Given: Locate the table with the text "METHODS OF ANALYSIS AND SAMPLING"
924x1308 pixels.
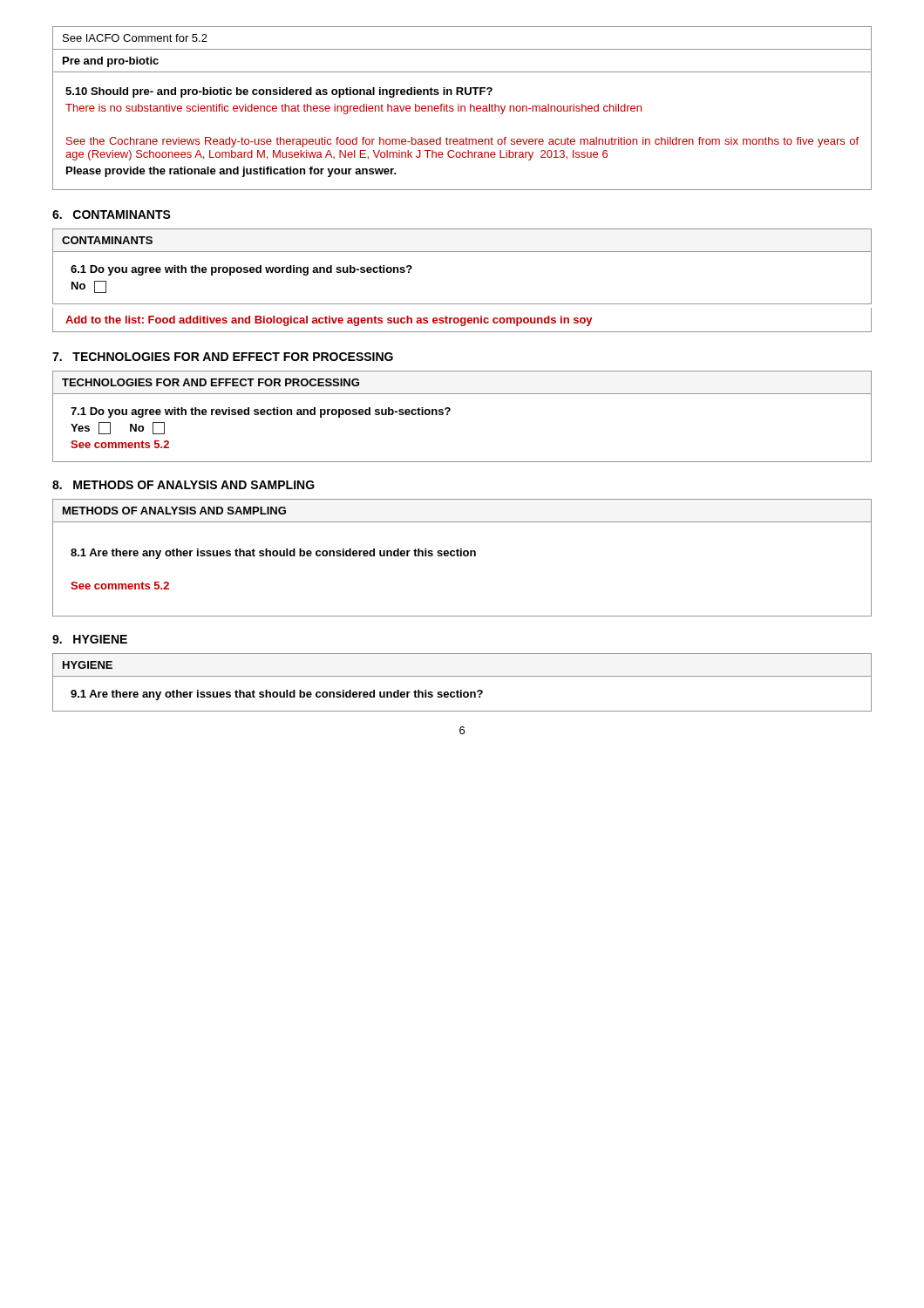Looking at the screenshot, I should 462,558.
